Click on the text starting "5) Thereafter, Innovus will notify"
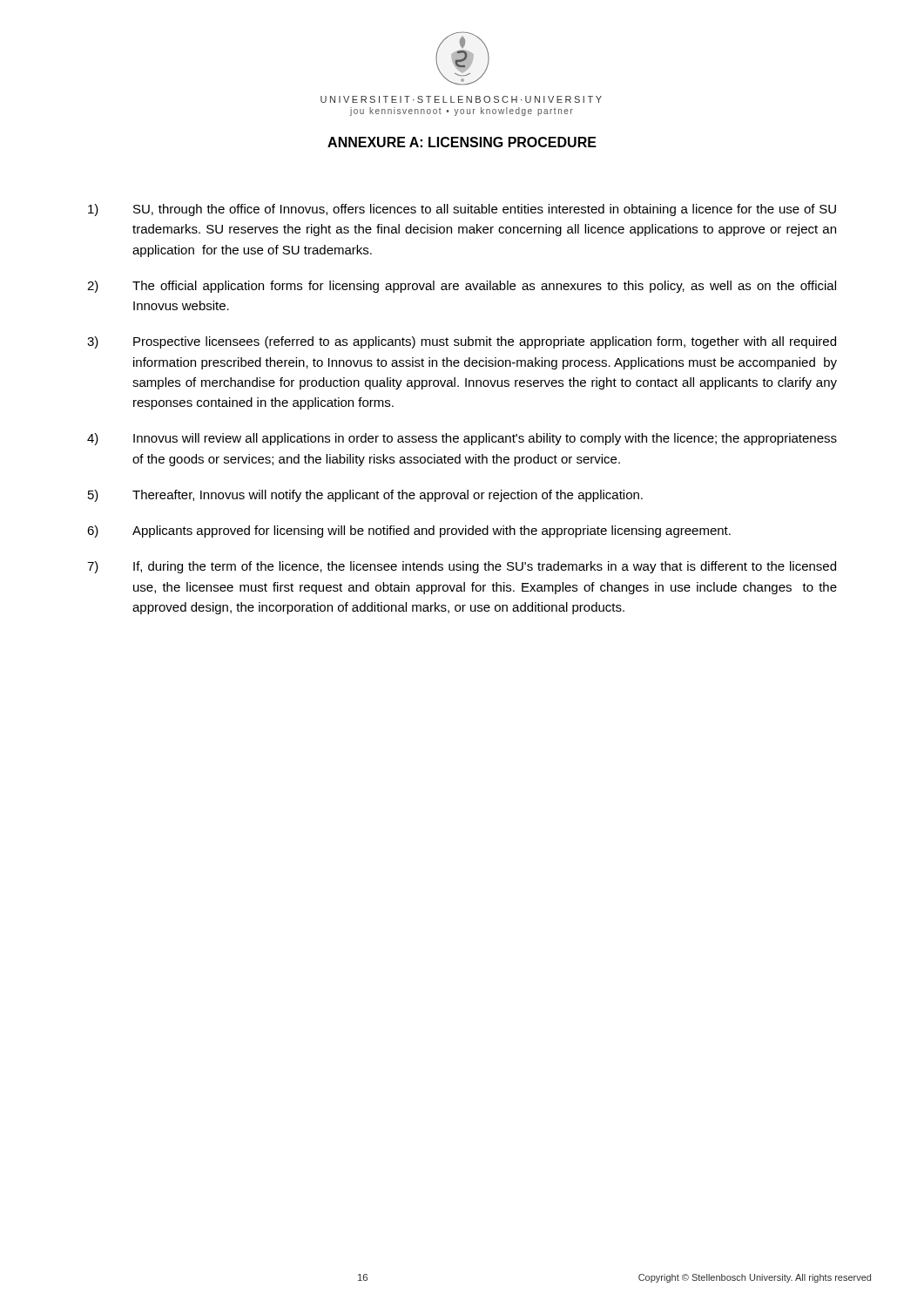Screen dimensions: 1307x924 click(x=462, y=494)
